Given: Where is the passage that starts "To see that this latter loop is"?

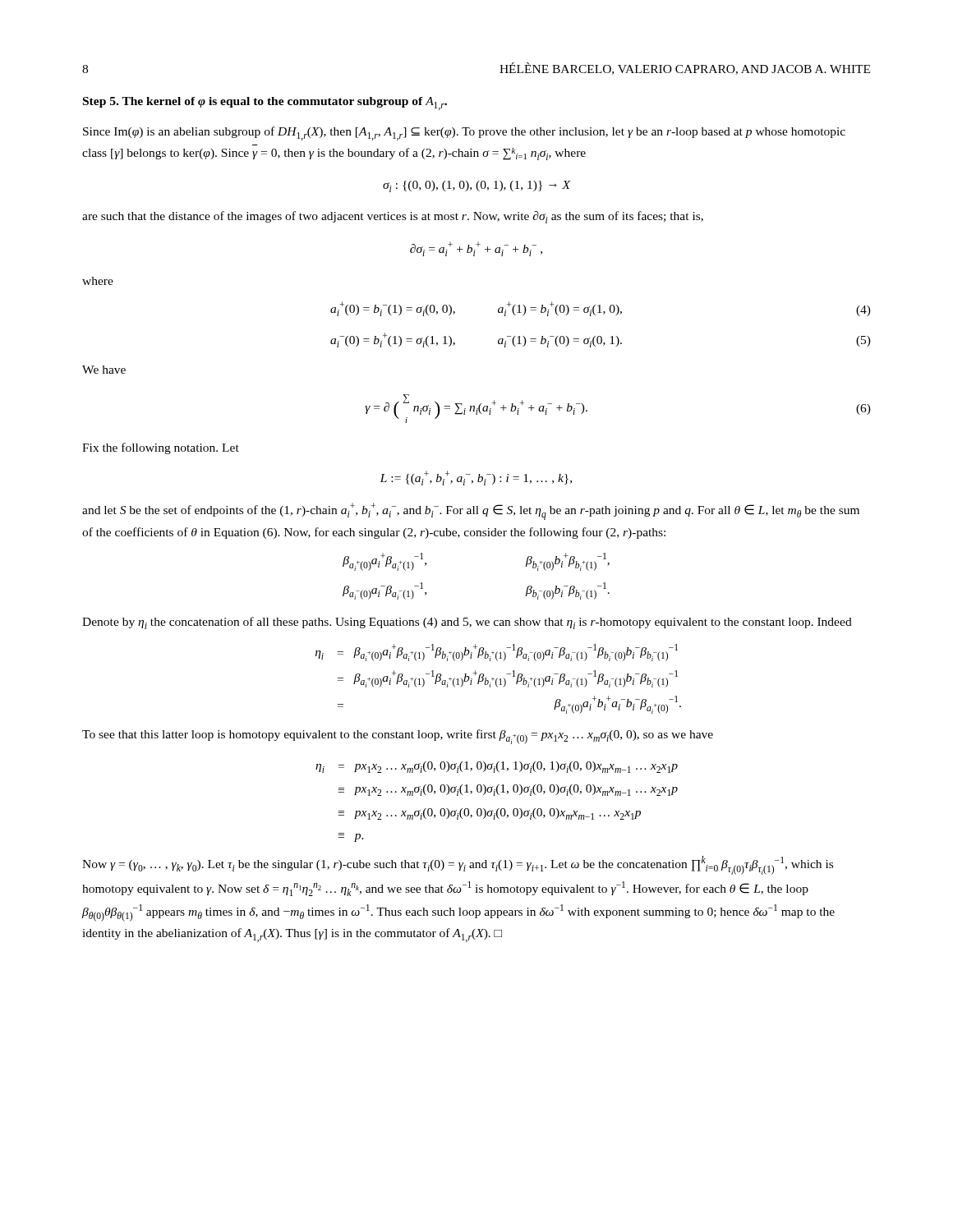Looking at the screenshot, I should click(x=398, y=736).
